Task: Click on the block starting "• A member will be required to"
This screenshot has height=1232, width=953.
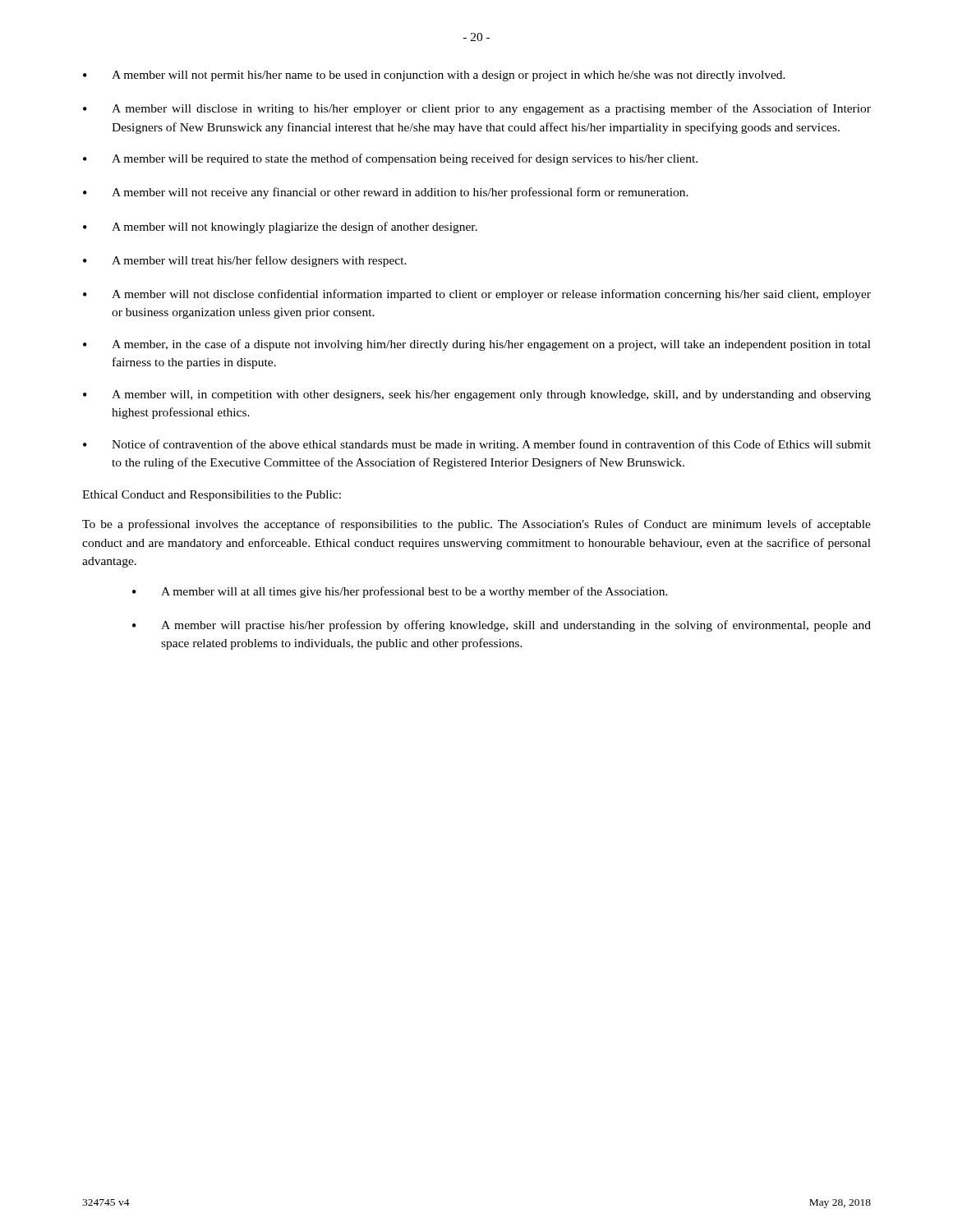Action: (x=390, y=160)
